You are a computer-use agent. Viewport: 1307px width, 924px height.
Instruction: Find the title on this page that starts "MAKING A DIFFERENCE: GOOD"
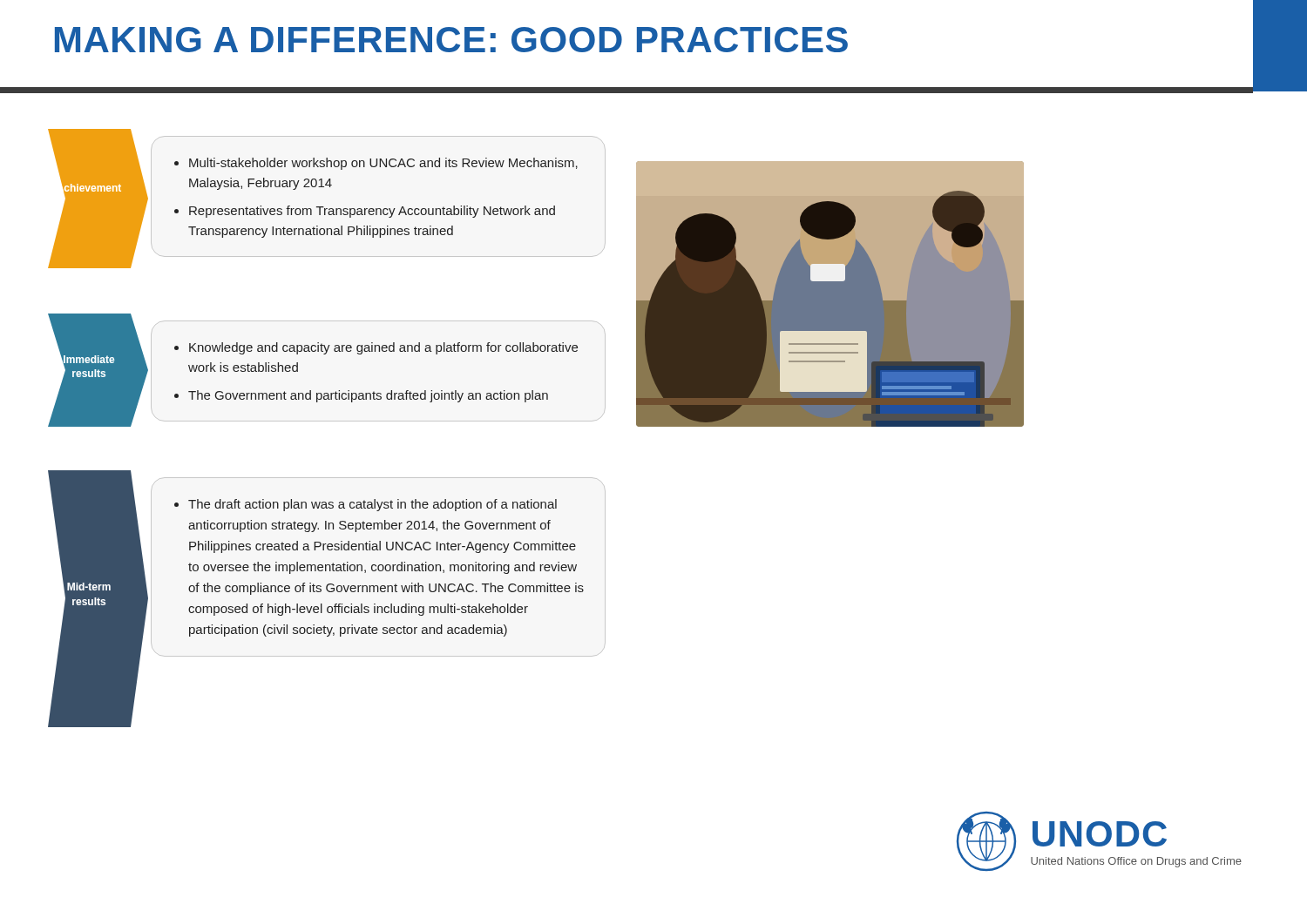pyautogui.click(x=451, y=40)
